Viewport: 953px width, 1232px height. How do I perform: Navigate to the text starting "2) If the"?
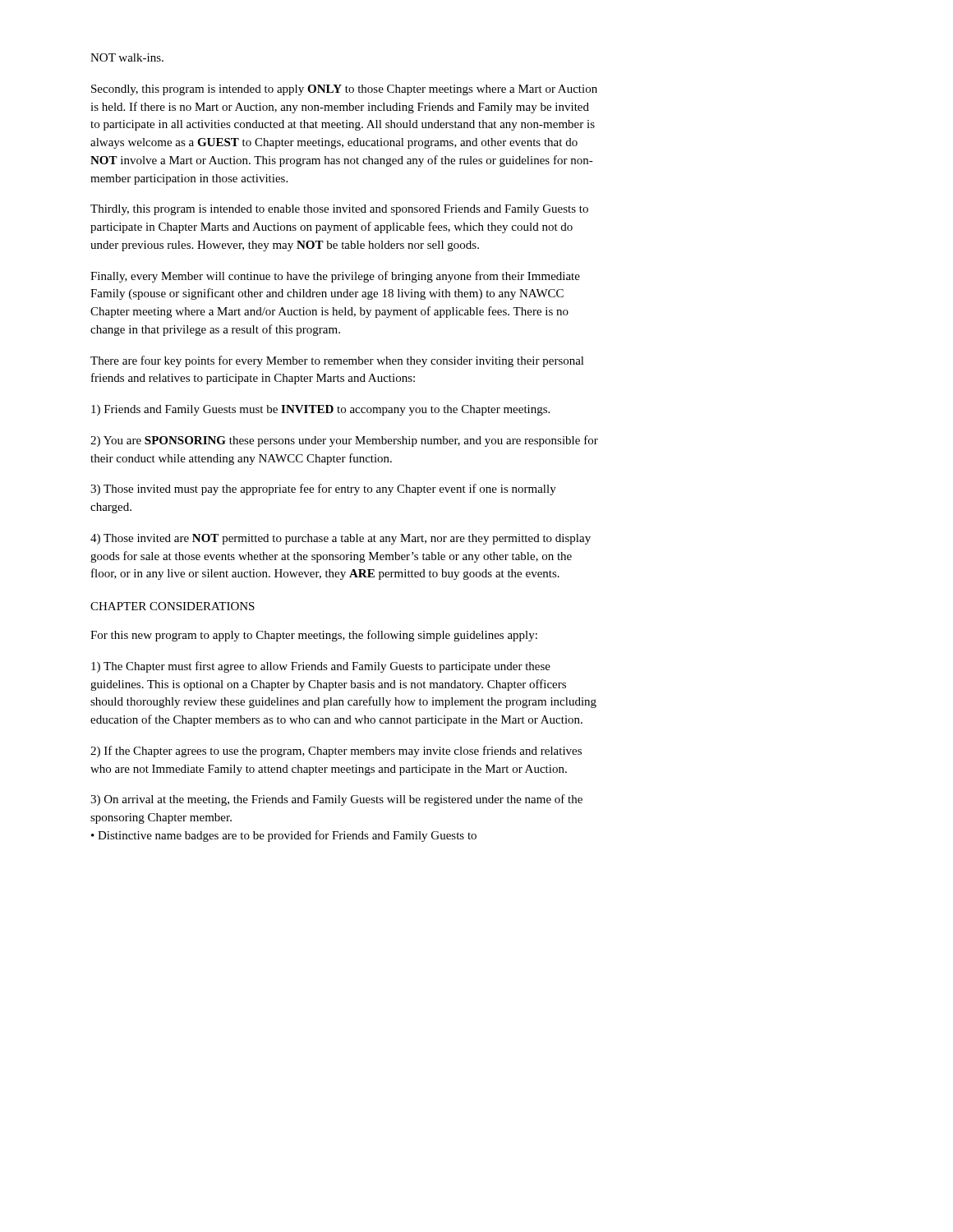click(x=336, y=759)
